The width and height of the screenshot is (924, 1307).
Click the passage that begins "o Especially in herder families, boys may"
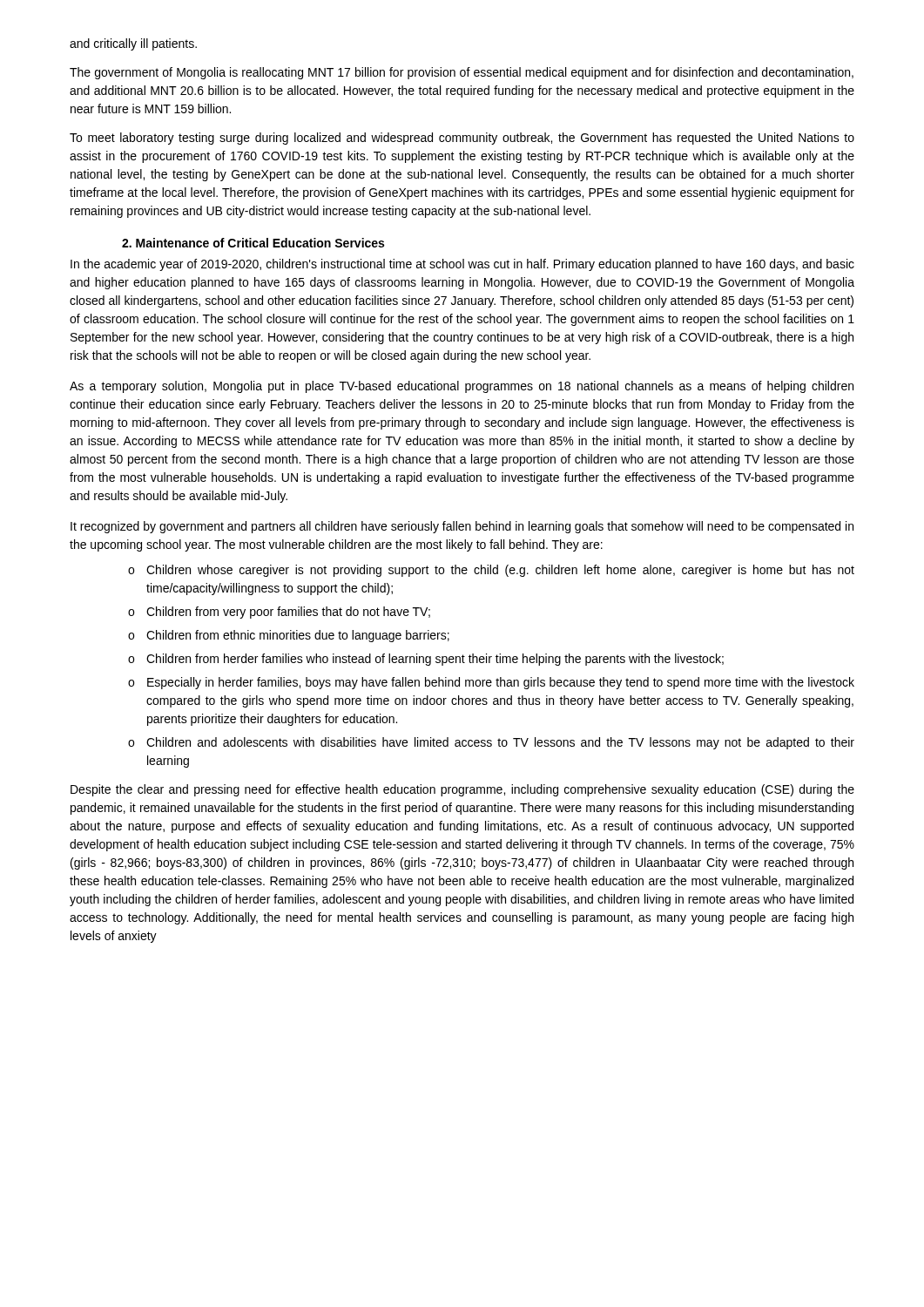point(488,701)
